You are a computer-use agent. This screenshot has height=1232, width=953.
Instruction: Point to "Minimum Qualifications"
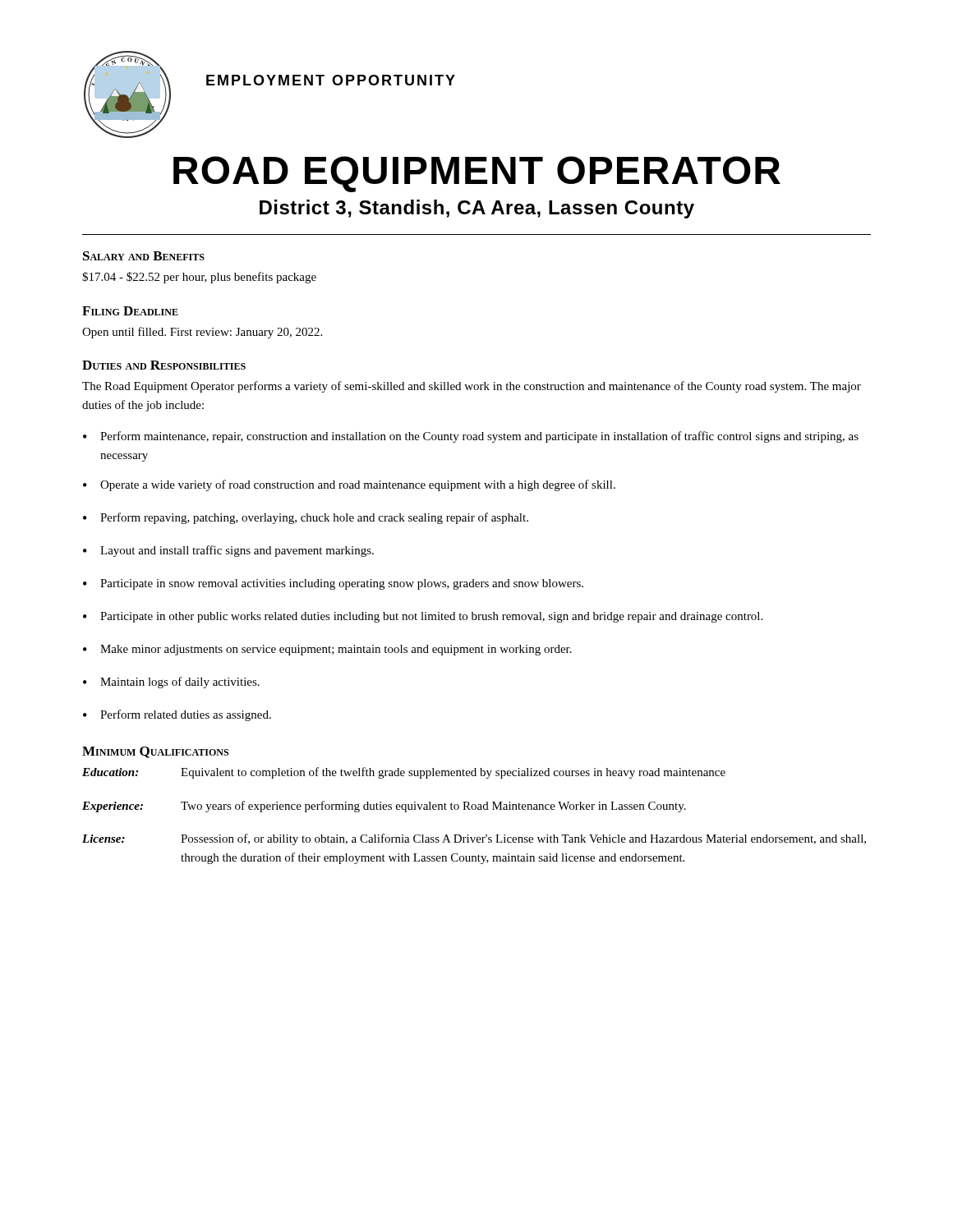tap(155, 752)
